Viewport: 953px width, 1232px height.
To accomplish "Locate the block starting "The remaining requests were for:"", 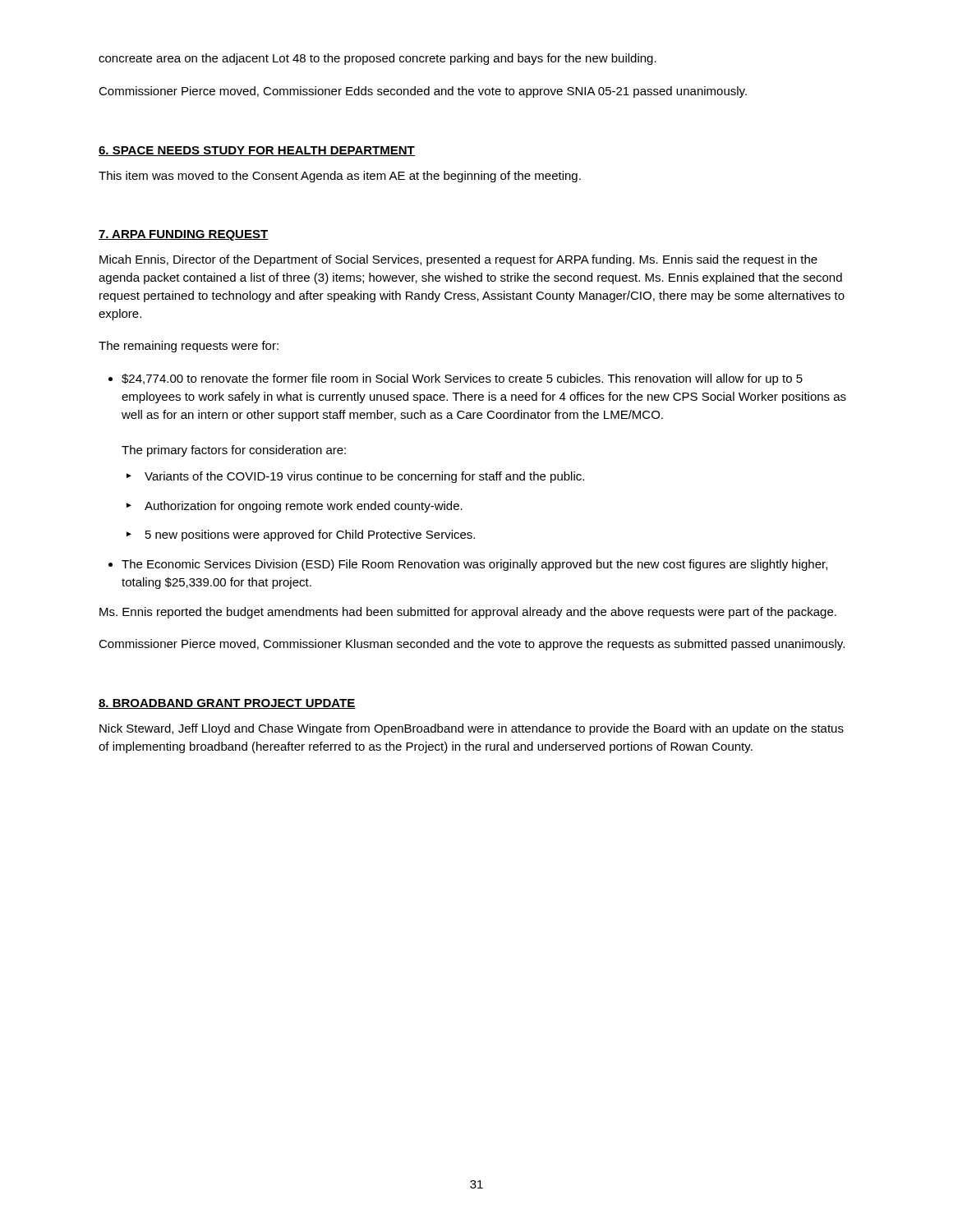I will (x=189, y=346).
